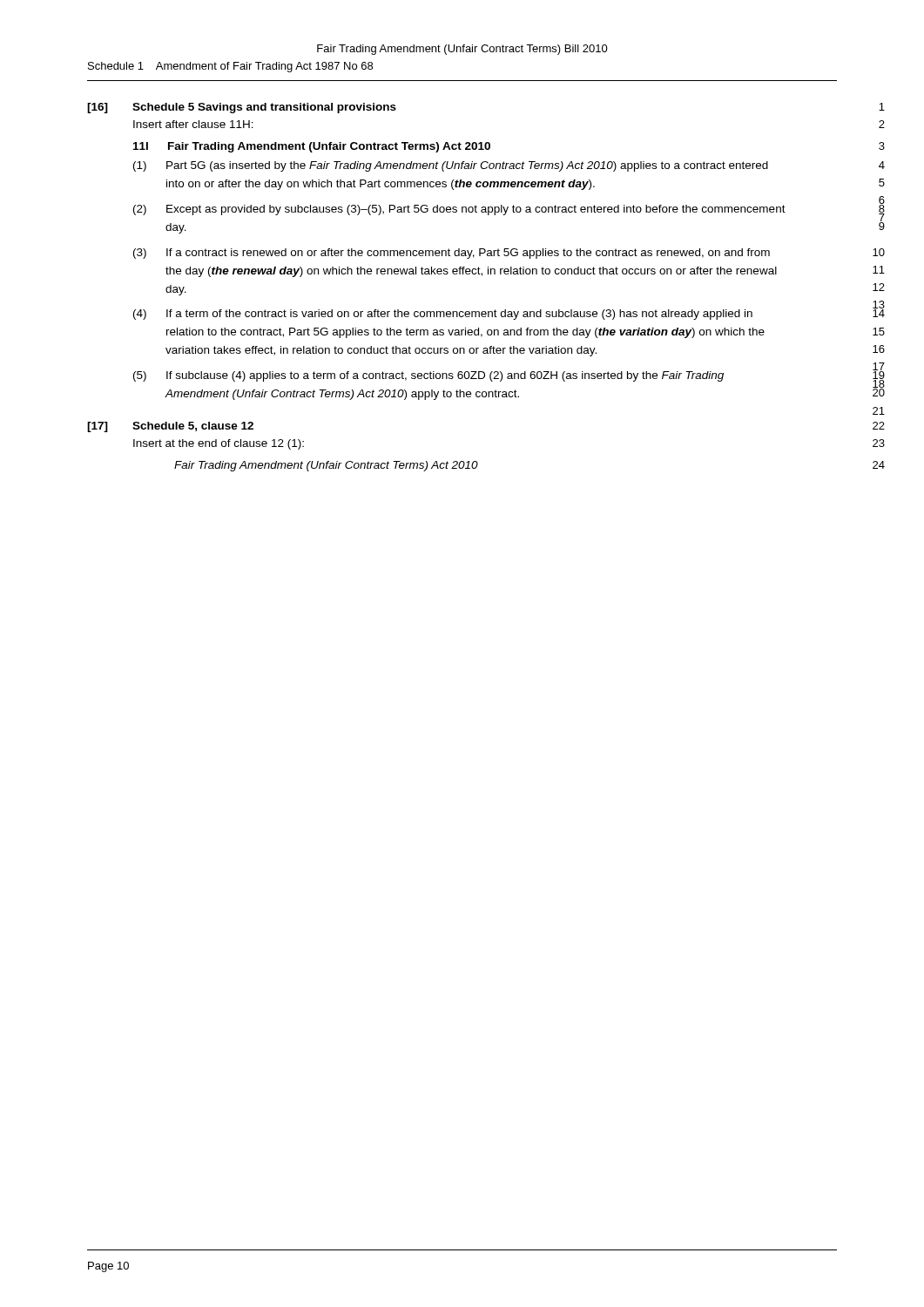The image size is (924, 1307).
Task: Click on the section header that reads "[16] Schedule 5 Savings and transitional provisions 1"
Action: point(242,108)
